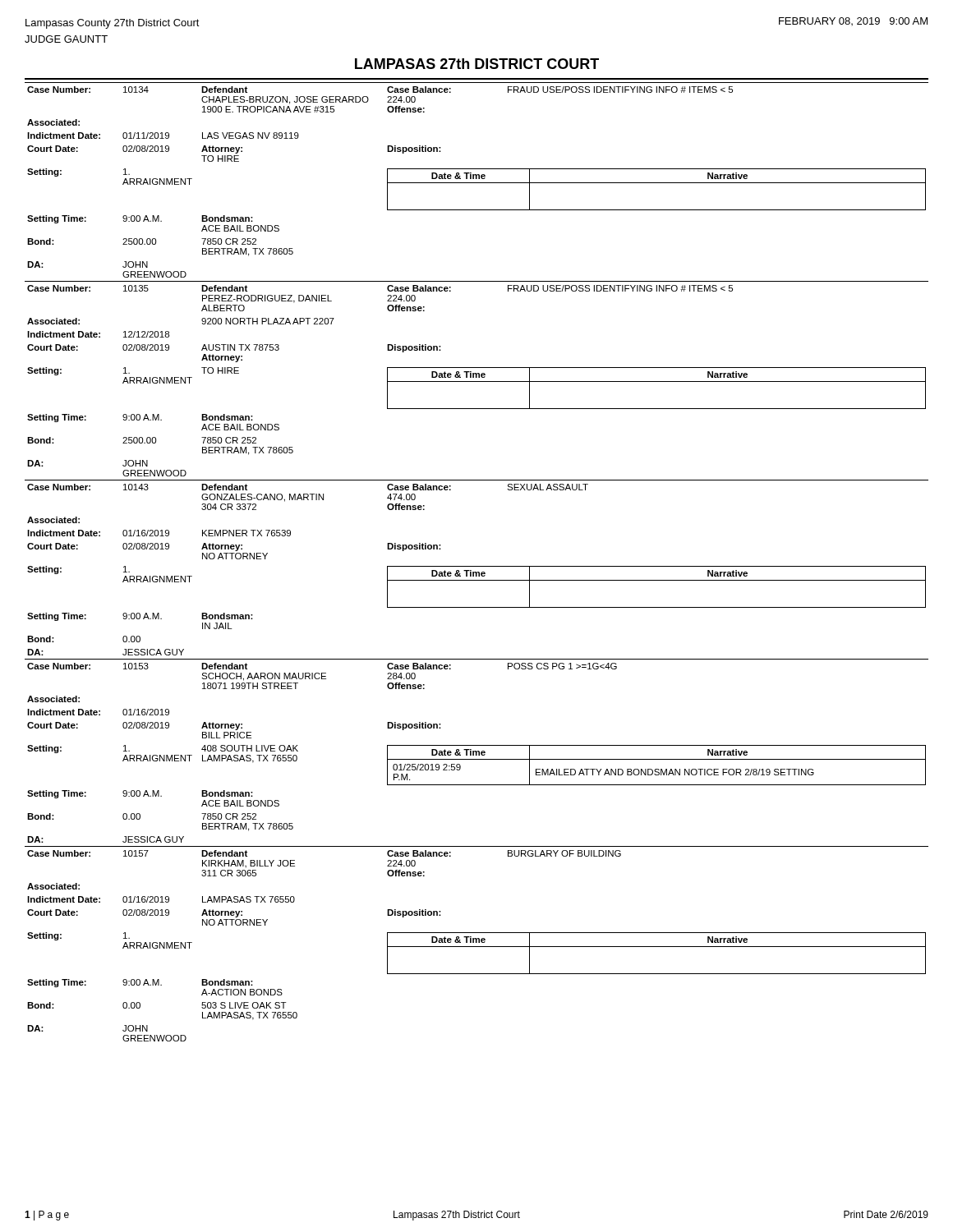Point to the block starting "LAMPASAS 27th DISTRICT COURT"
This screenshot has width=953, height=1232.
[x=476, y=64]
